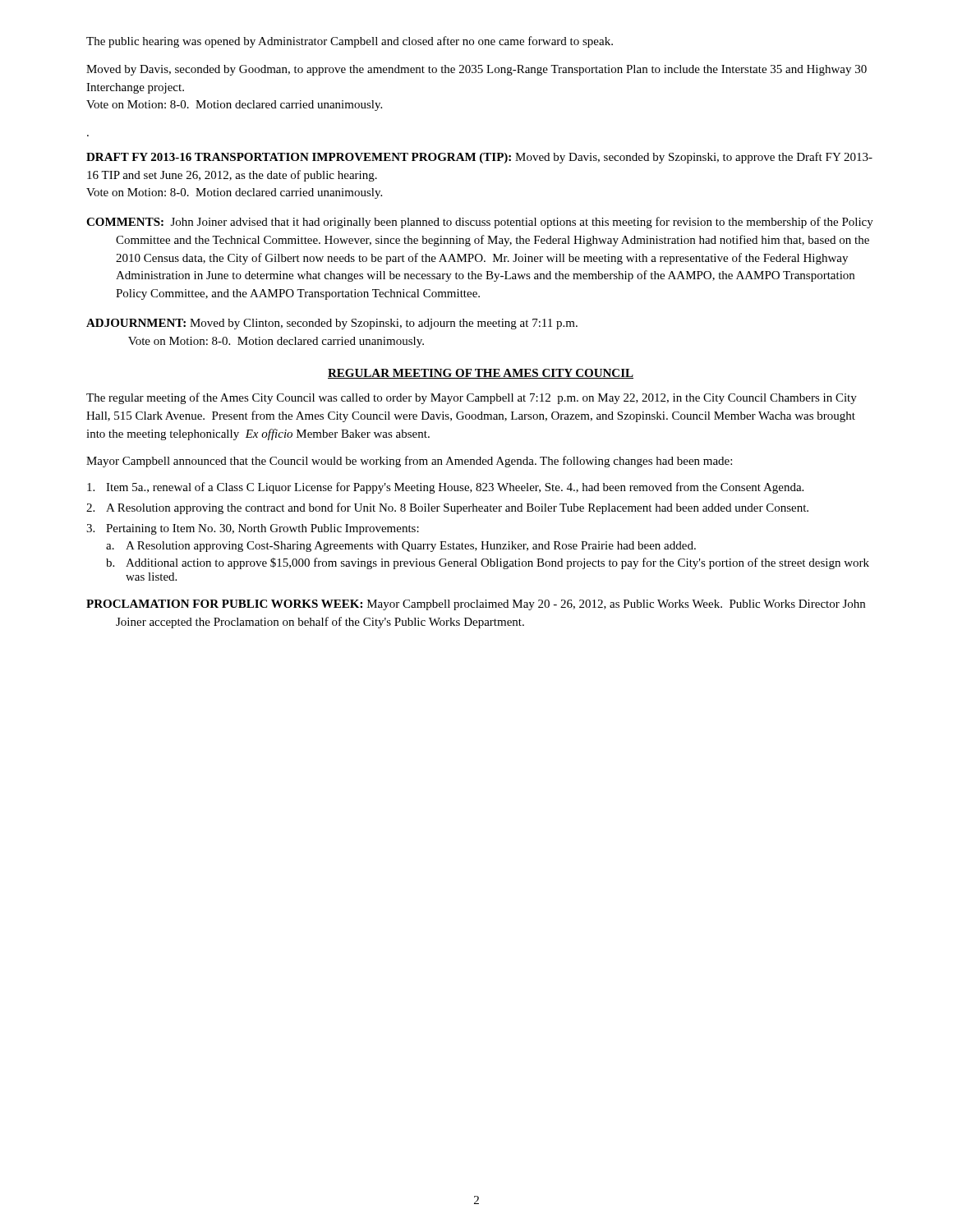Navigate to the passage starting ". DRAFT FY 2013-16"
The image size is (953, 1232).
(481, 163)
